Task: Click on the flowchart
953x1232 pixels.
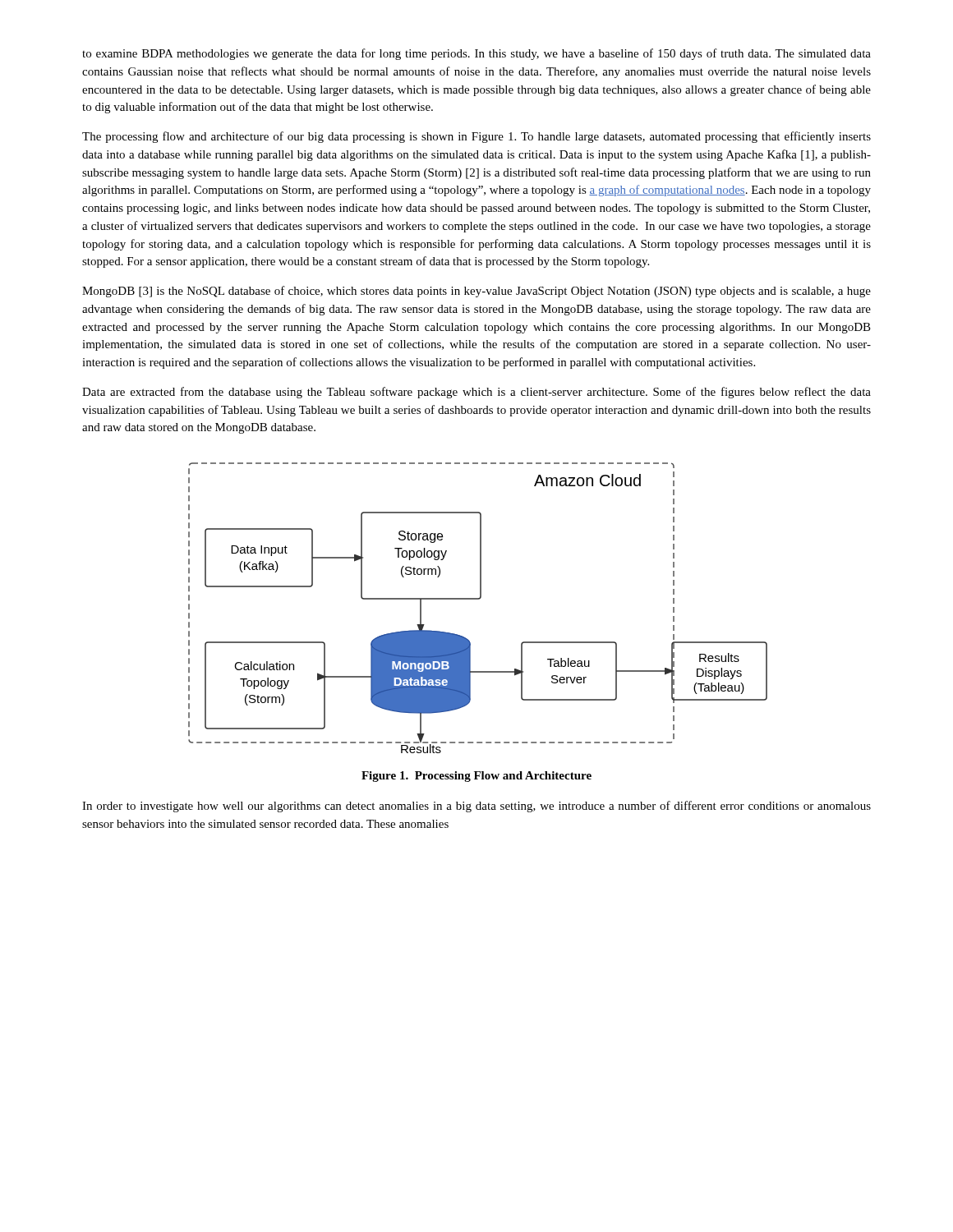Action: [476, 609]
